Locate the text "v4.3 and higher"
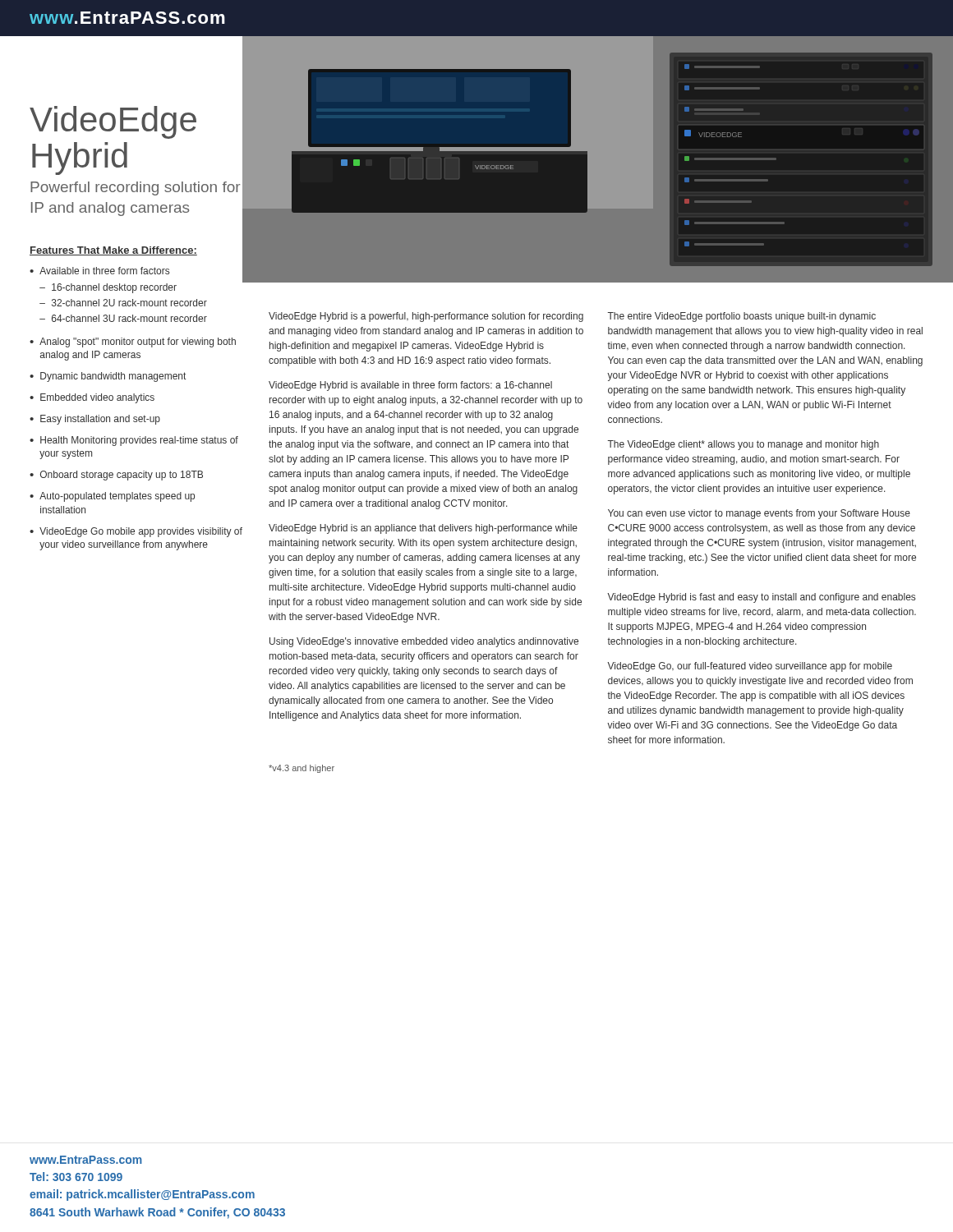 pyautogui.click(x=302, y=768)
